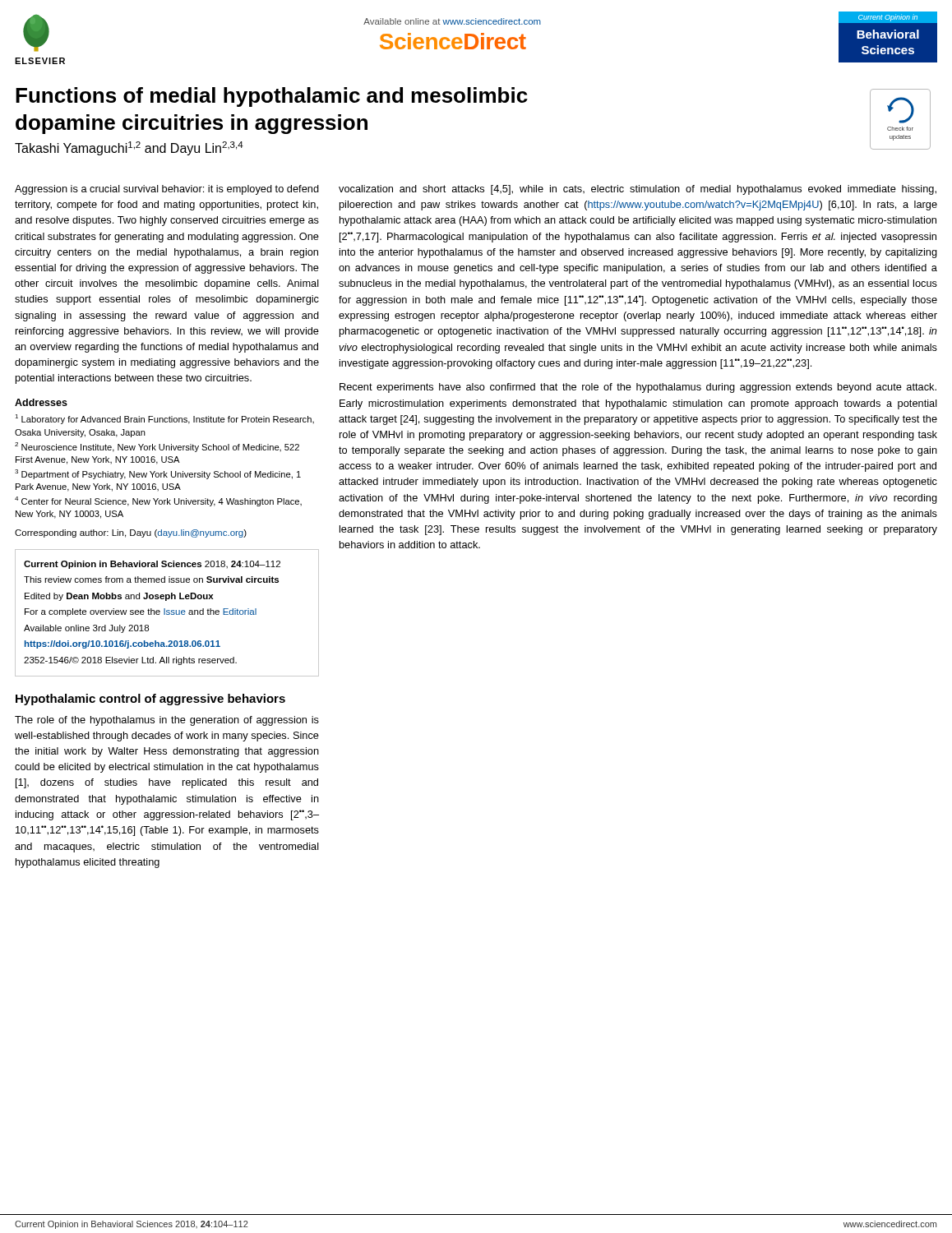Screen dimensions: 1233x952
Task: Point to the passage starting "Recent experiments have also"
Action: (638, 466)
